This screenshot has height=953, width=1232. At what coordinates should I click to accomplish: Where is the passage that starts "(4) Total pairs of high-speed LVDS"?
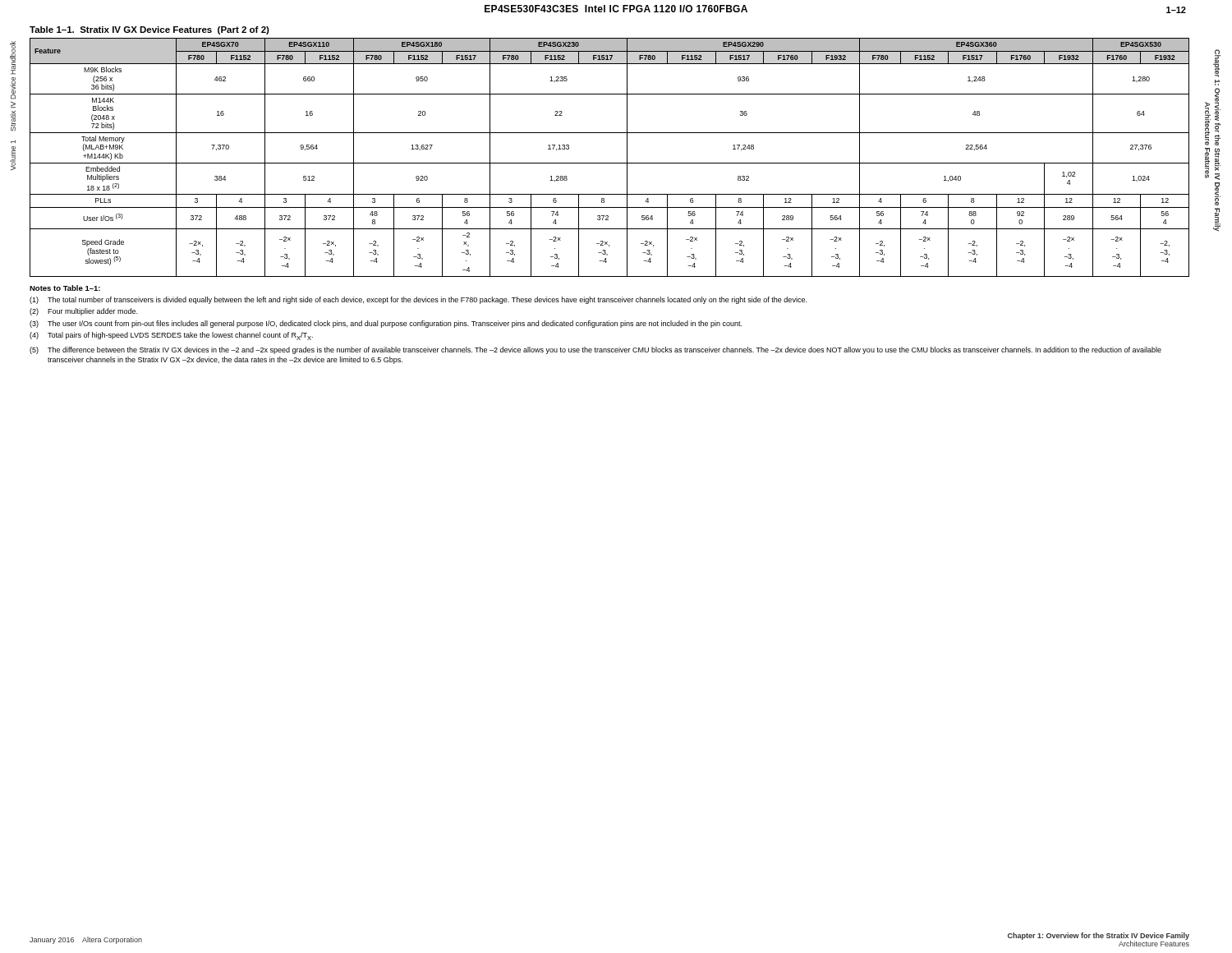click(x=171, y=337)
